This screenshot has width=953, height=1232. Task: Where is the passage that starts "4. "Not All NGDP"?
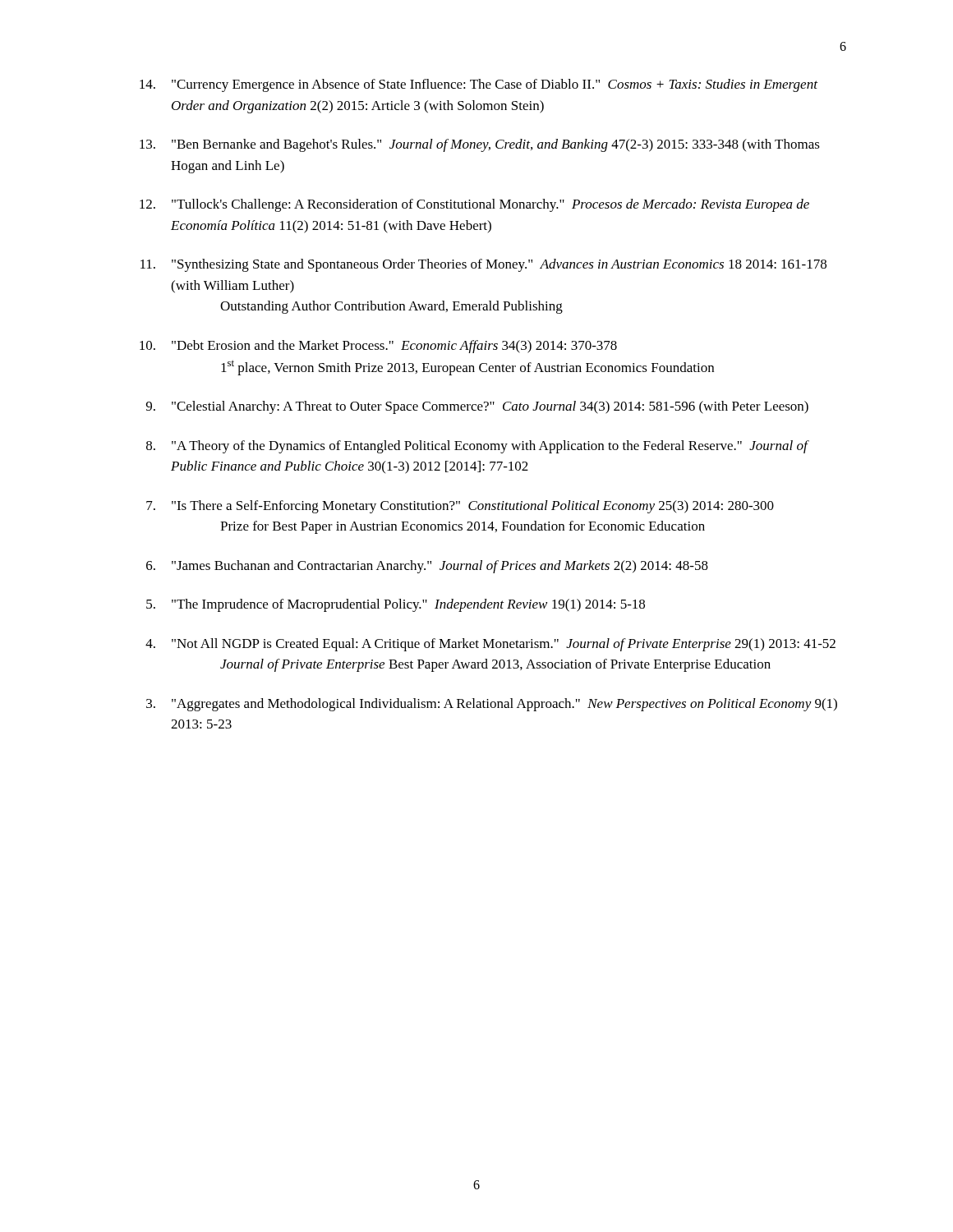(476, 654)
